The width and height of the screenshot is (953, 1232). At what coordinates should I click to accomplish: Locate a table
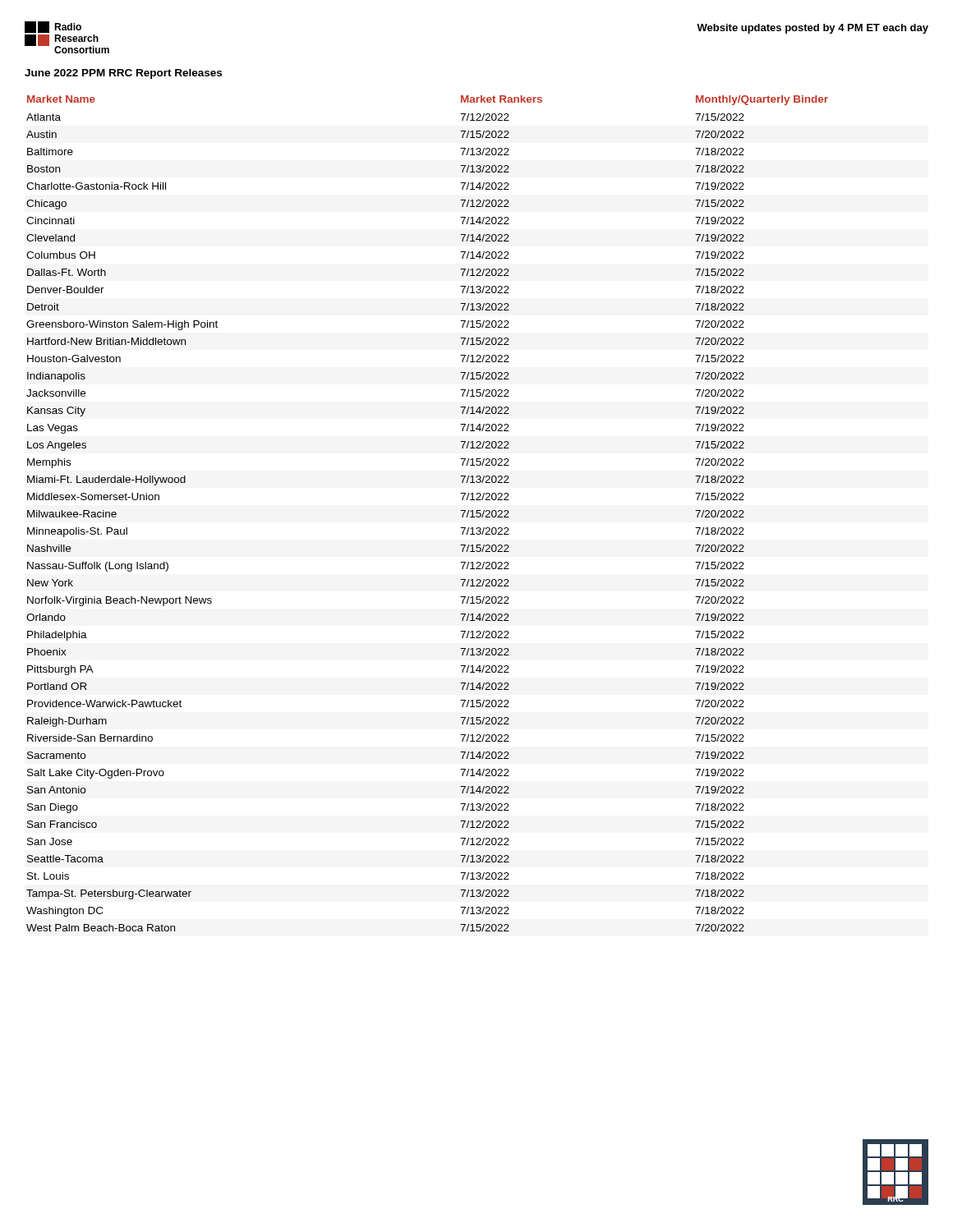coord(476,513)
